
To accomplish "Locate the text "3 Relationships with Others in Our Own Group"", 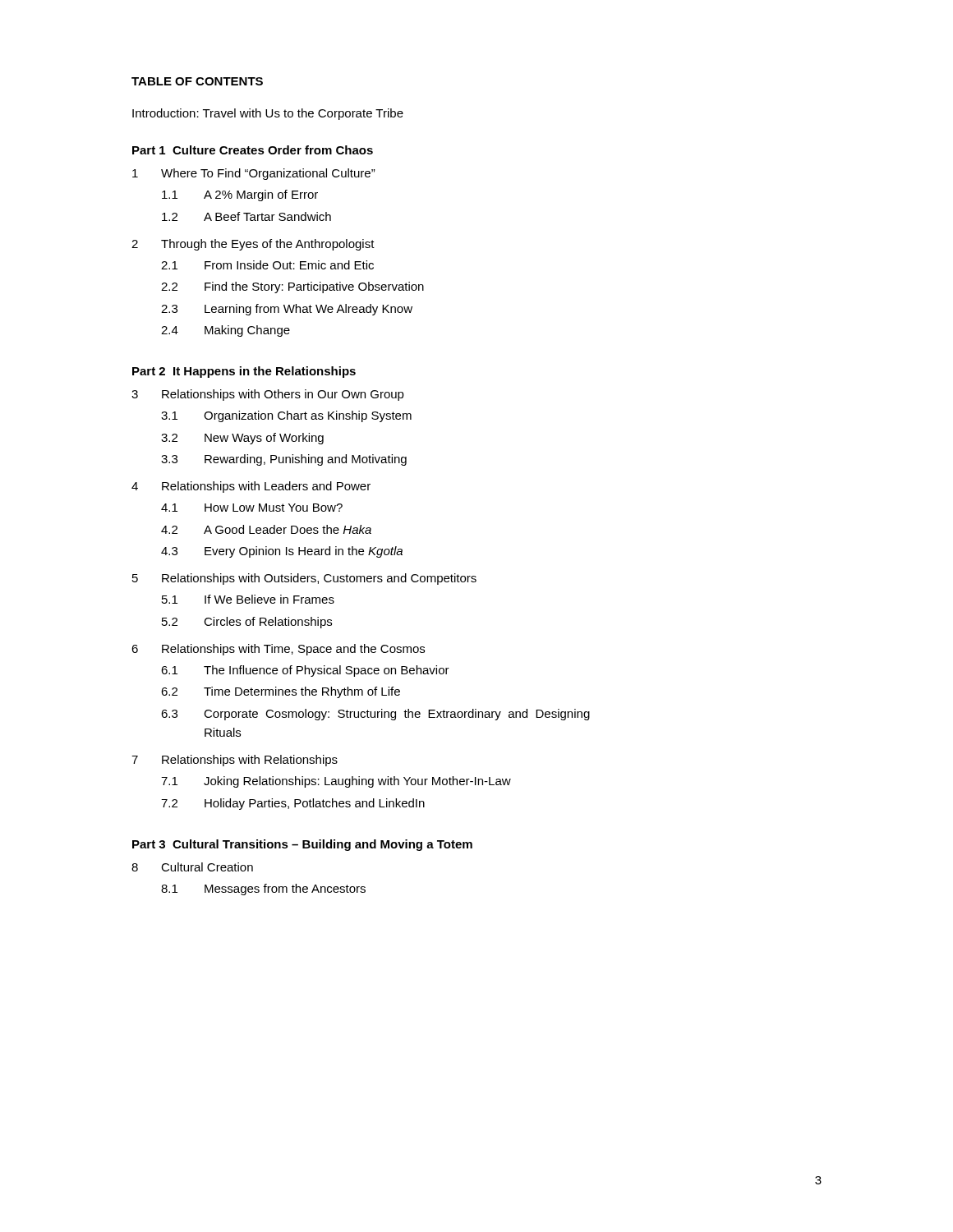I will pyautogui.click(x=268, y=394).
